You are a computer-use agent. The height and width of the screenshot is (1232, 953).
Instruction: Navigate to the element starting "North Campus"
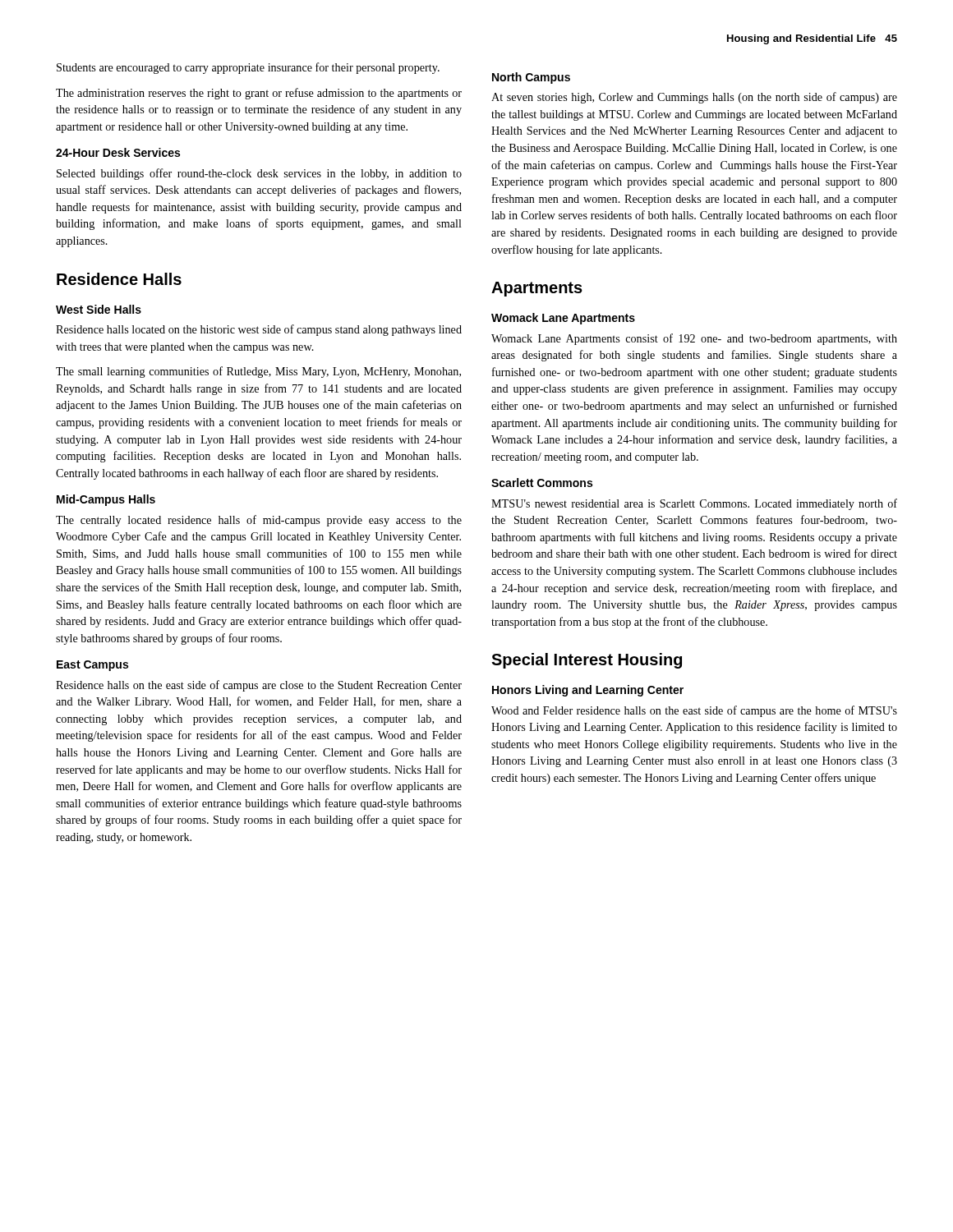531,77
